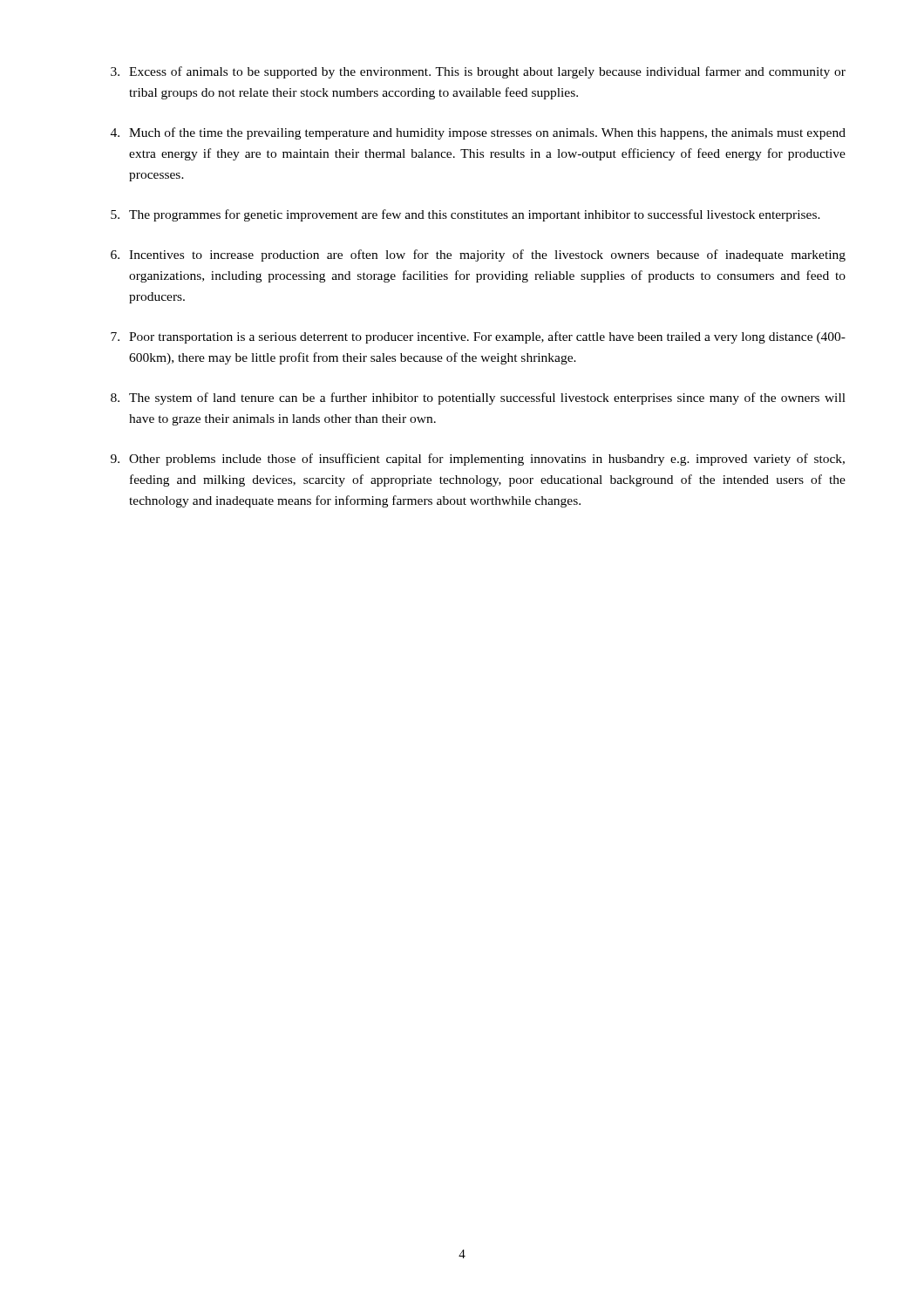Click on the list item with the text "4. Much of the time the prevailing temperature"

pyautogui.click(x=466, y=154)
